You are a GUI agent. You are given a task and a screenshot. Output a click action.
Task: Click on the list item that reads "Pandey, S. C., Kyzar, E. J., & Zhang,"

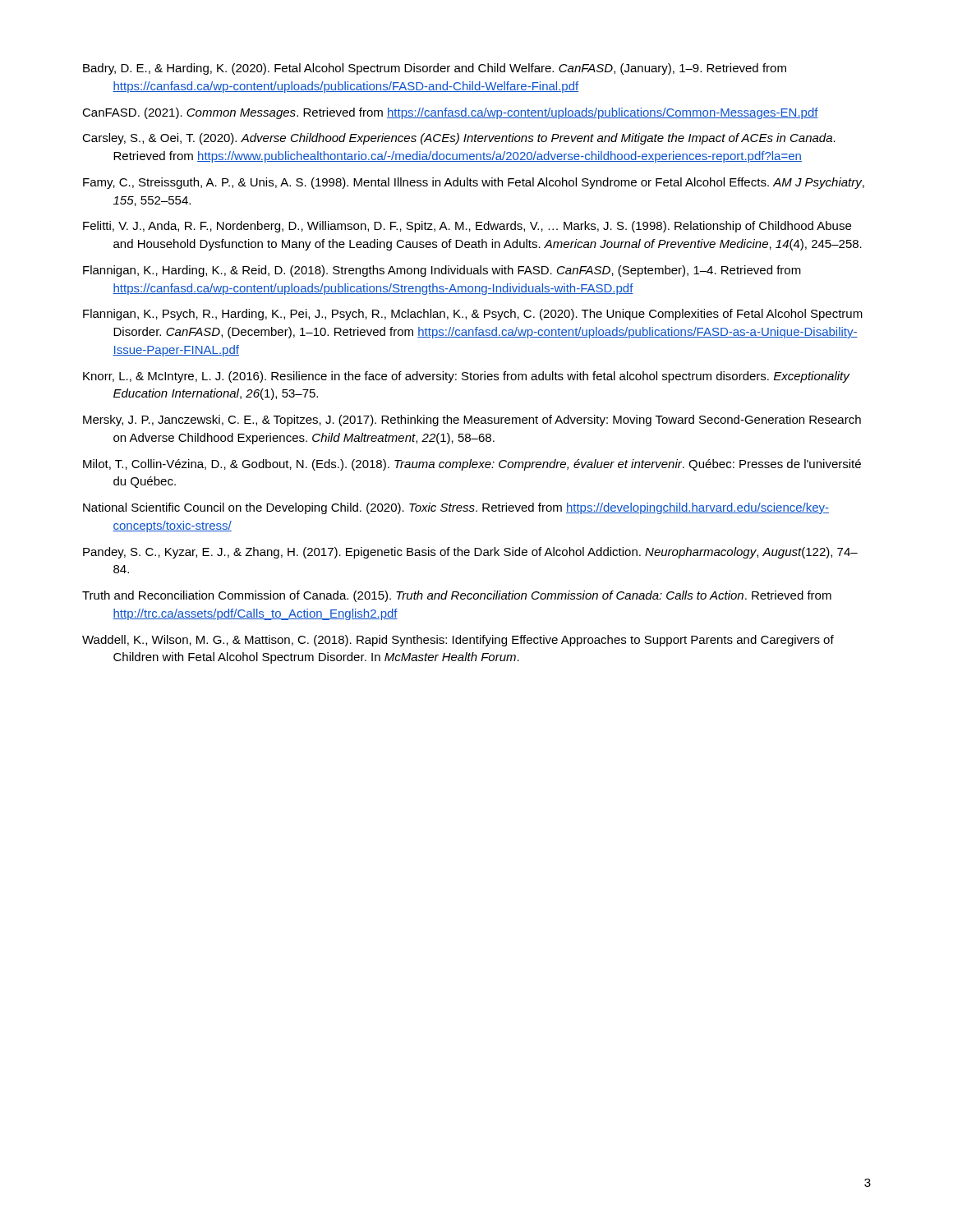pyautogui.click(x=470, y=560)
